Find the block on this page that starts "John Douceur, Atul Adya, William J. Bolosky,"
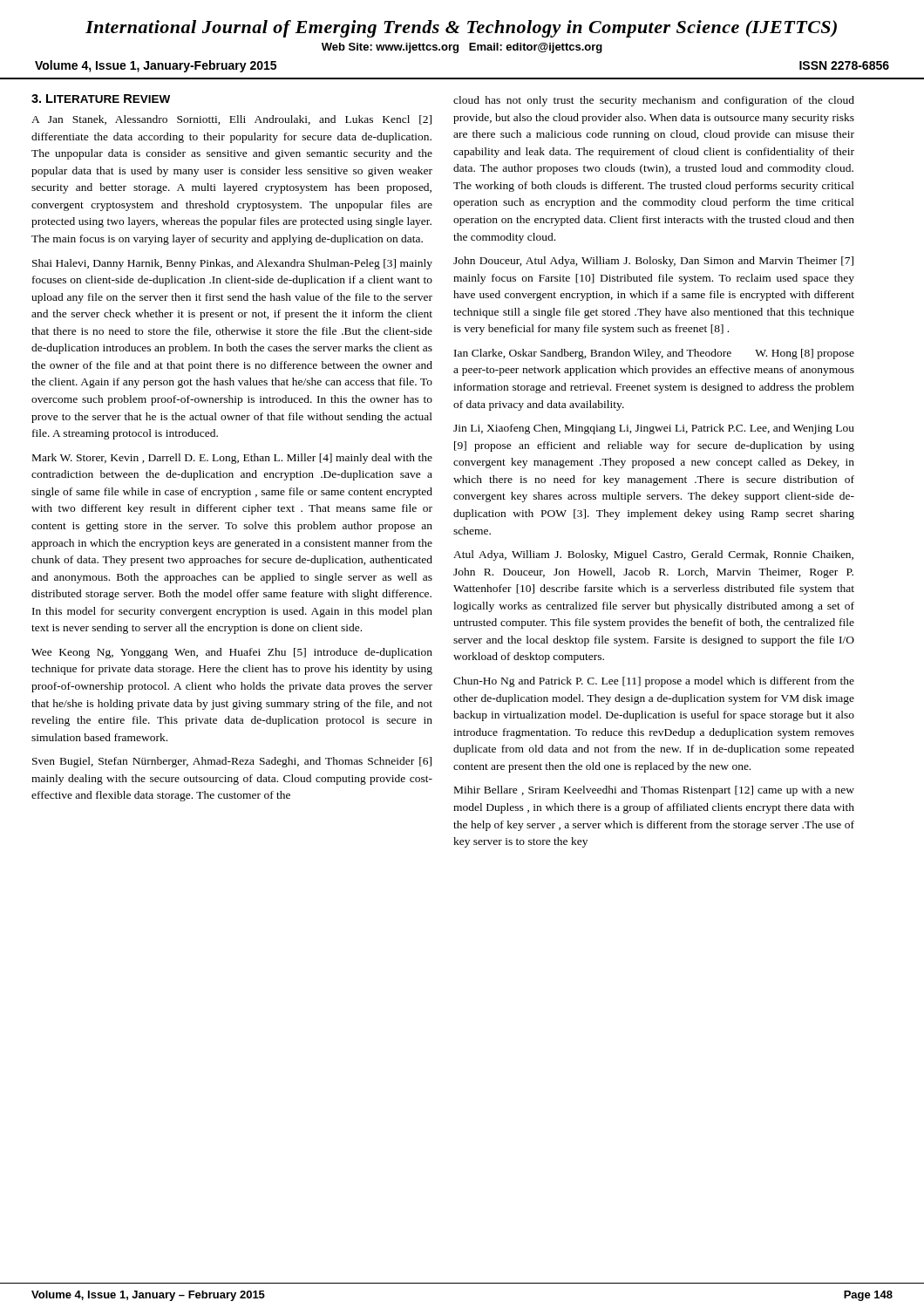Viewport: 924px width, 1308px height. pos(654,294)
